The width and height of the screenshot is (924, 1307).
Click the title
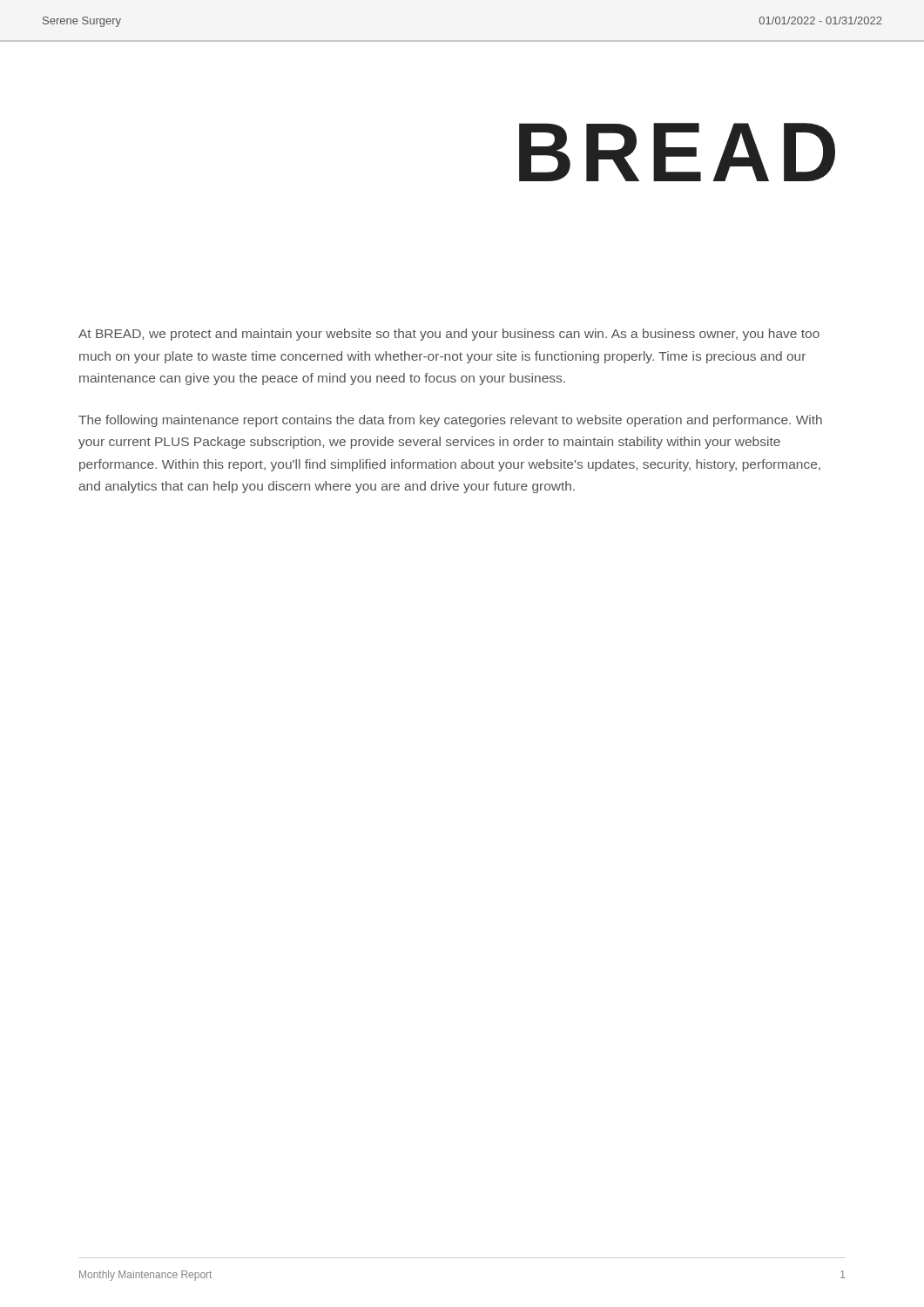click(x=680, y=152)
